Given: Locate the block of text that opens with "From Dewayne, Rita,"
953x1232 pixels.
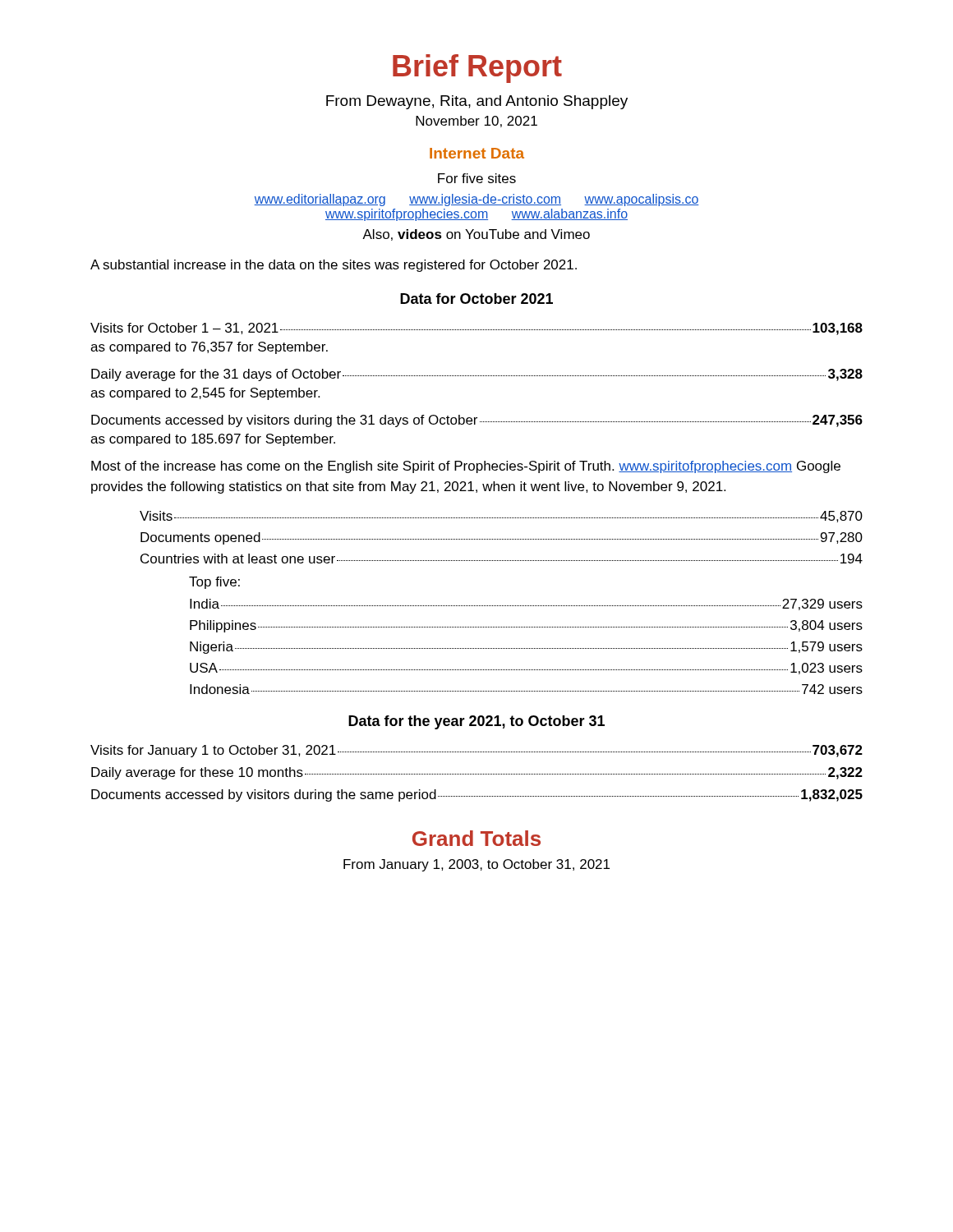Looking at the screenshot, I should [476, 101].
